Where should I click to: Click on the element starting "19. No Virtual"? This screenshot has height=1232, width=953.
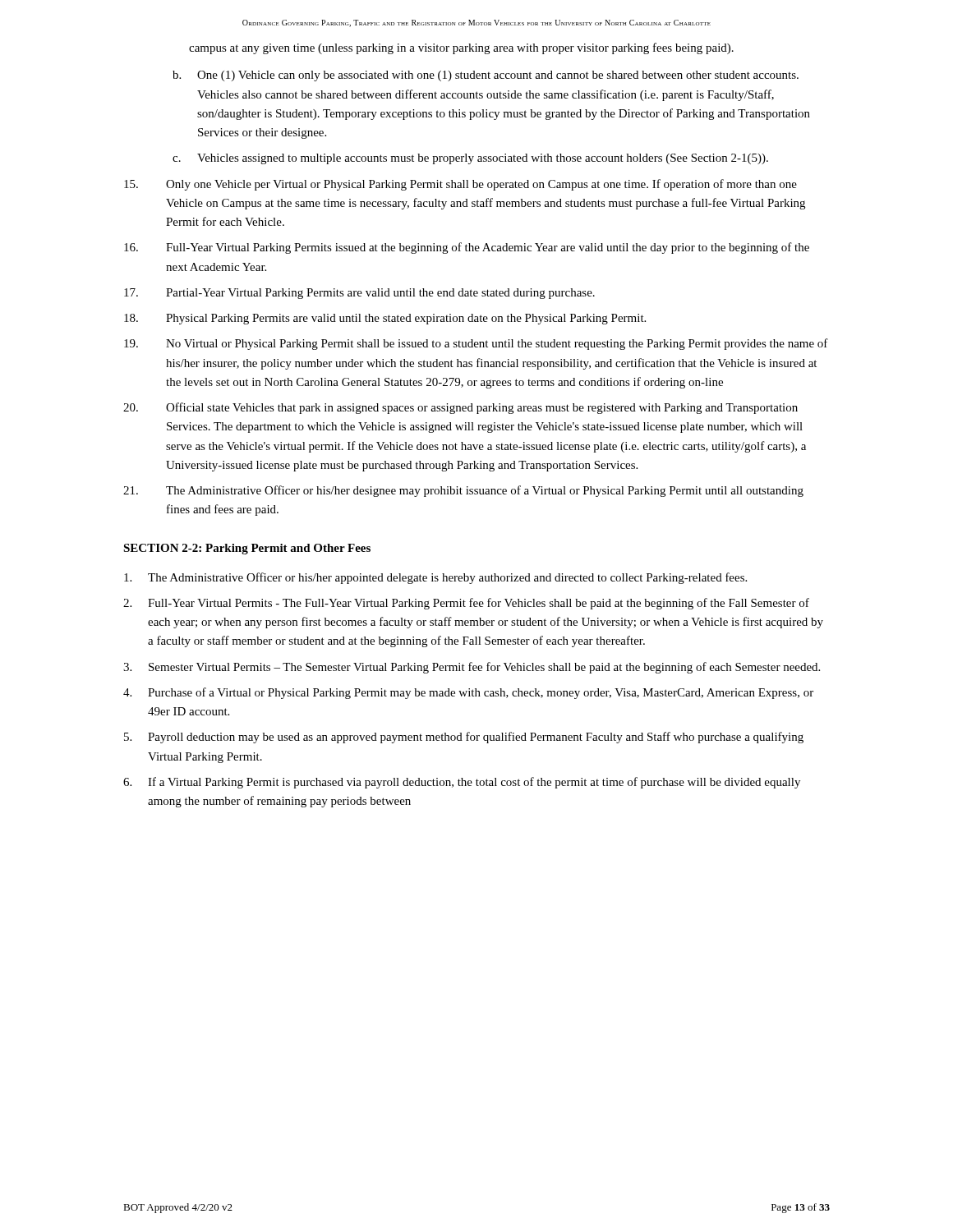476,363
